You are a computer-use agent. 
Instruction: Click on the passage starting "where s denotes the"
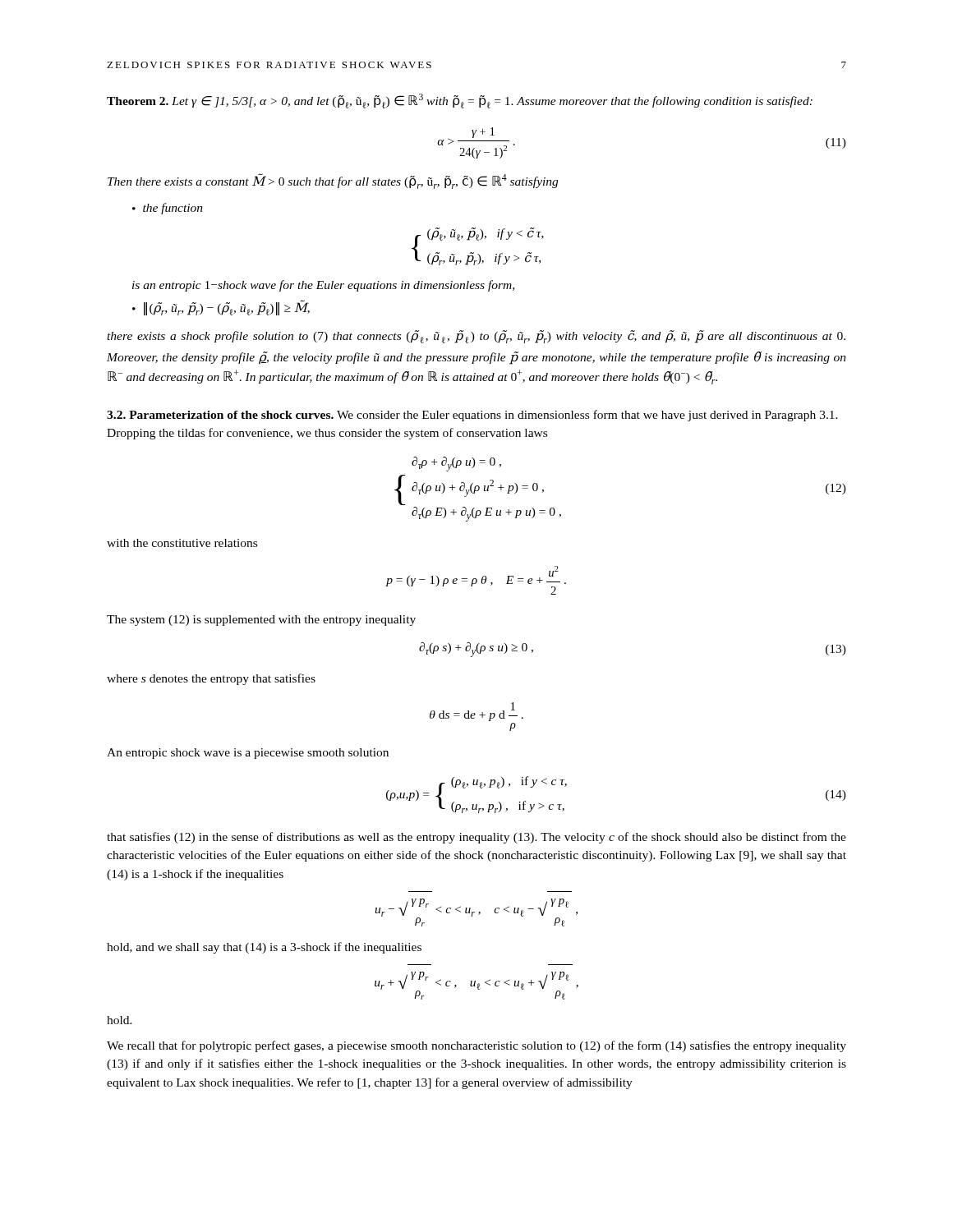click(x=211, y=678)
